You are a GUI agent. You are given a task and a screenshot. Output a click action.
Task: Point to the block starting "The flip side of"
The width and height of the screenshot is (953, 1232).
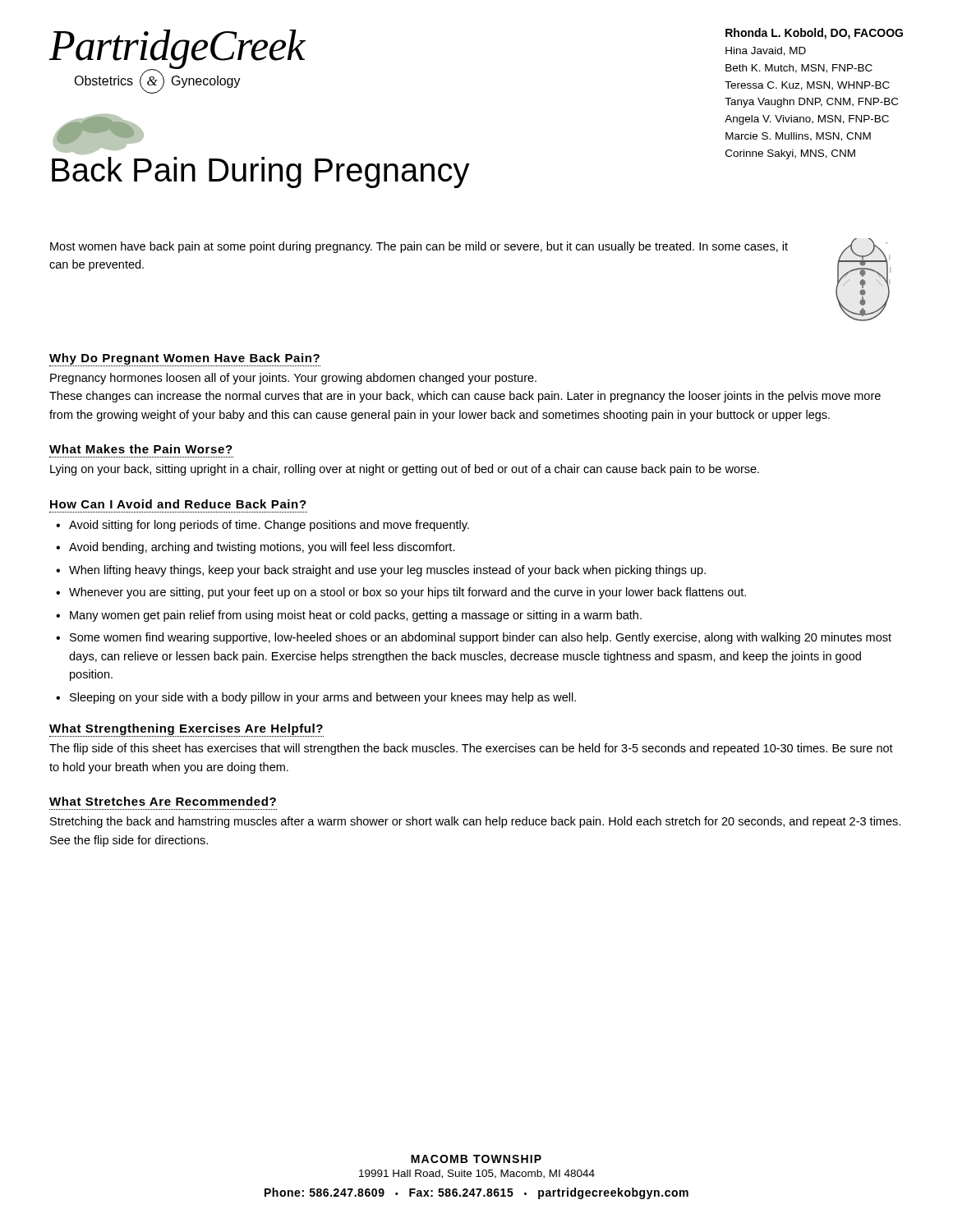click(471, 758)
